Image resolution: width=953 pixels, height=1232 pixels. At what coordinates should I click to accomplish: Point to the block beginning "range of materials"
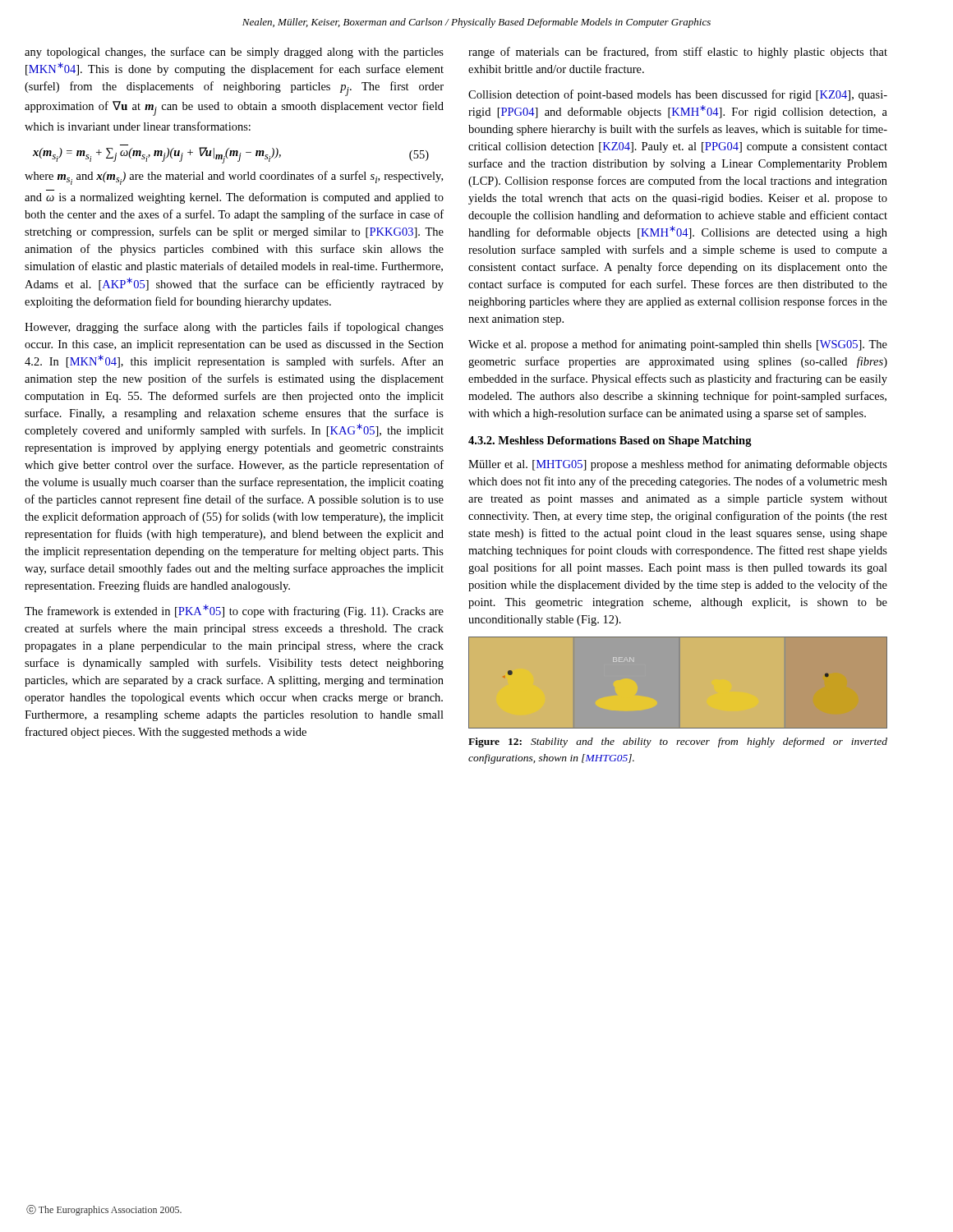678,61
